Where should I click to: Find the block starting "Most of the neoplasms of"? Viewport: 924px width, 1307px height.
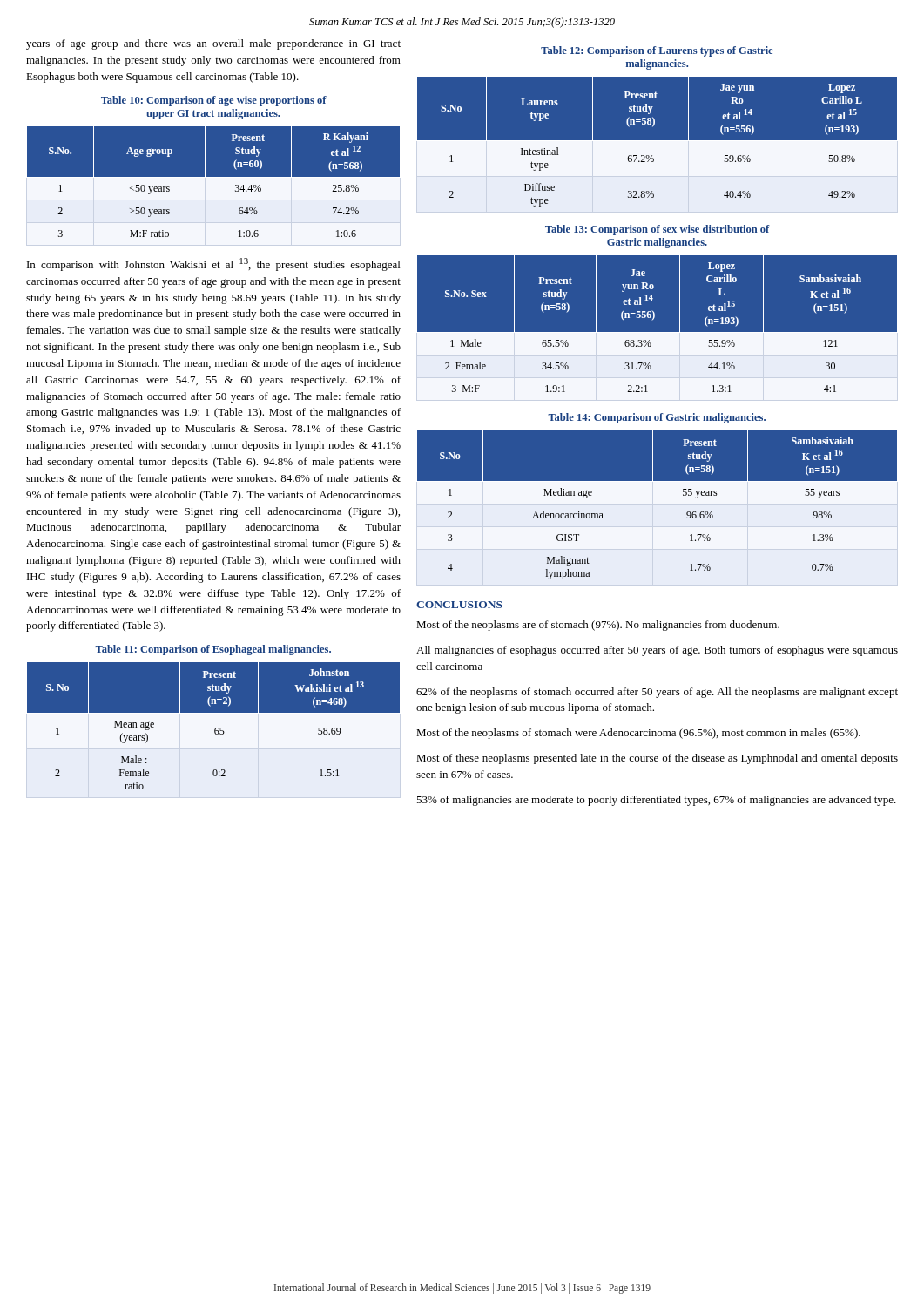[639, 733]
